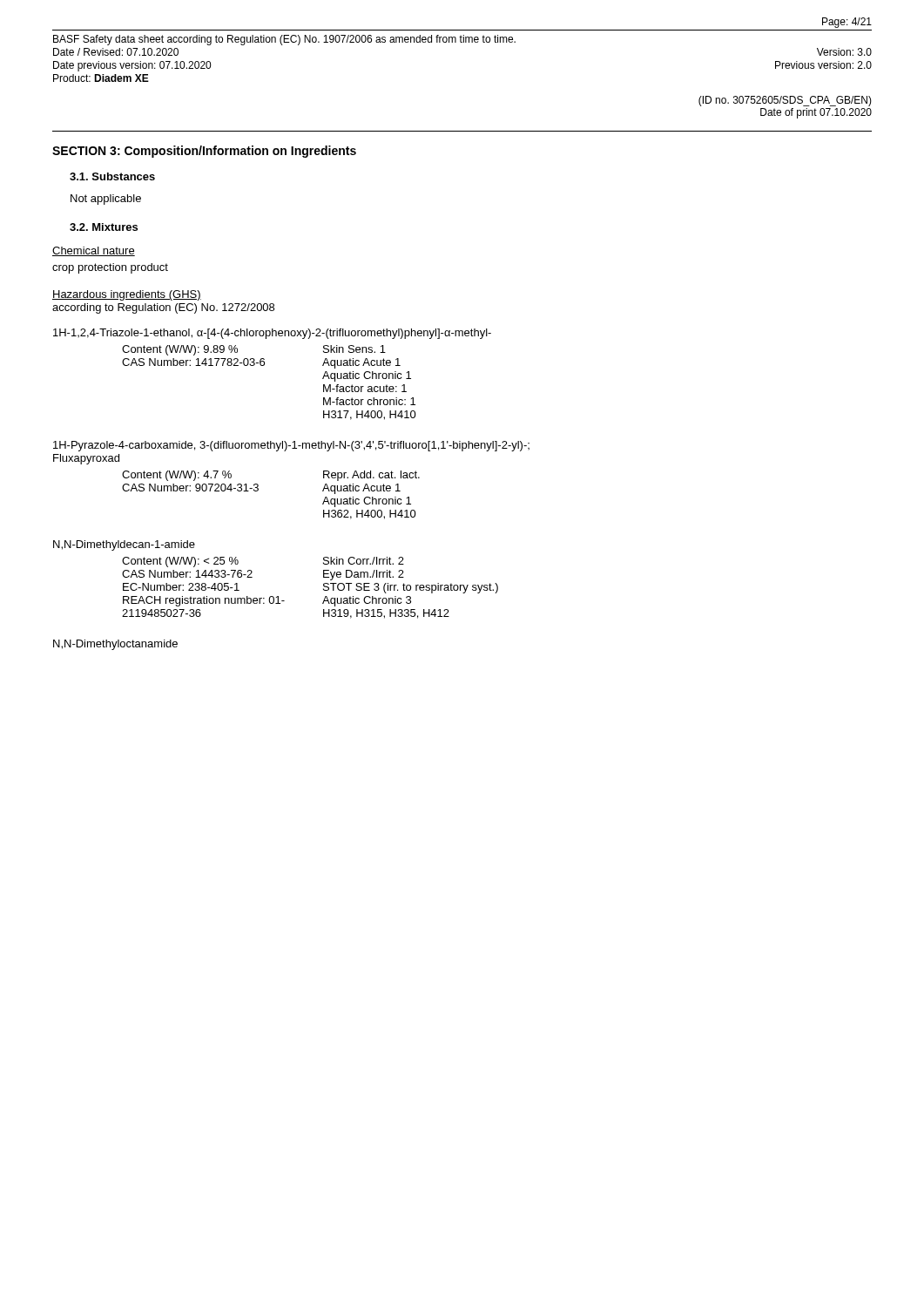The width and height of the screenshot is (924, 1307).
Task: Locate the text "3.2. Mixtures"
Action: 104,227
